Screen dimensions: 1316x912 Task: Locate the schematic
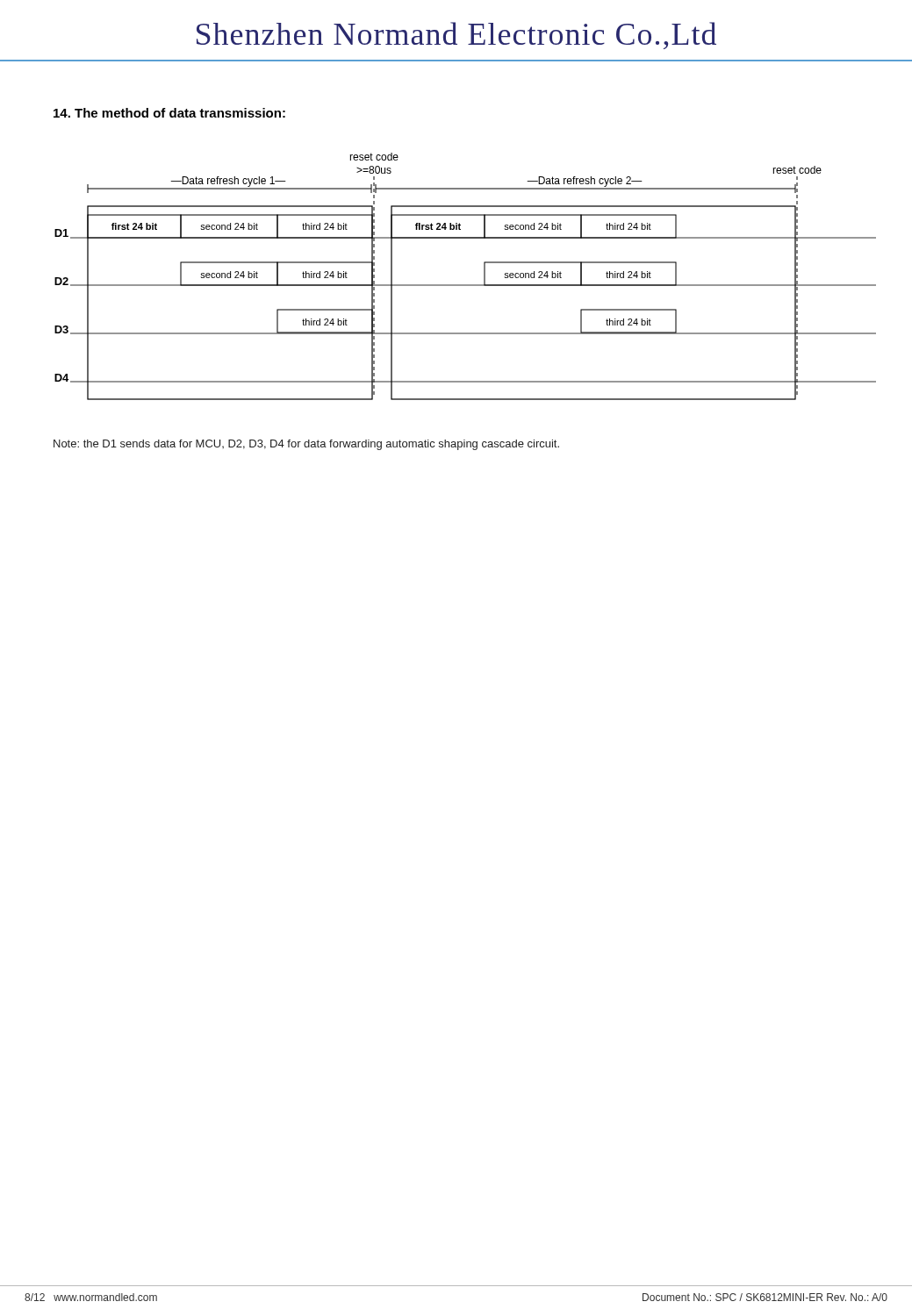click(x=457, y=287)
